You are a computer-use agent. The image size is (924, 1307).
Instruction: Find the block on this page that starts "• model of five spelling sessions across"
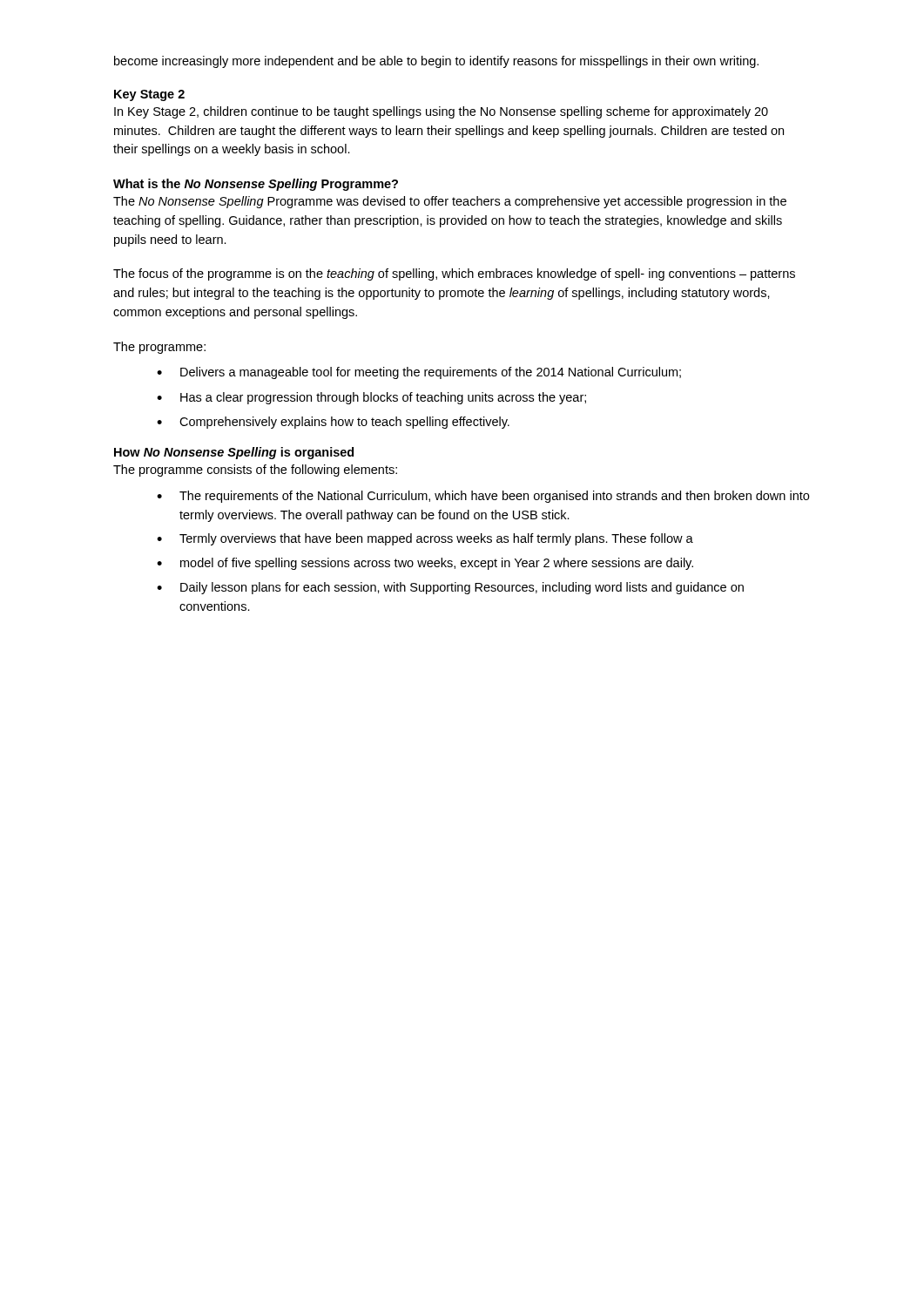pyautogui.click(x=484, y=564)
